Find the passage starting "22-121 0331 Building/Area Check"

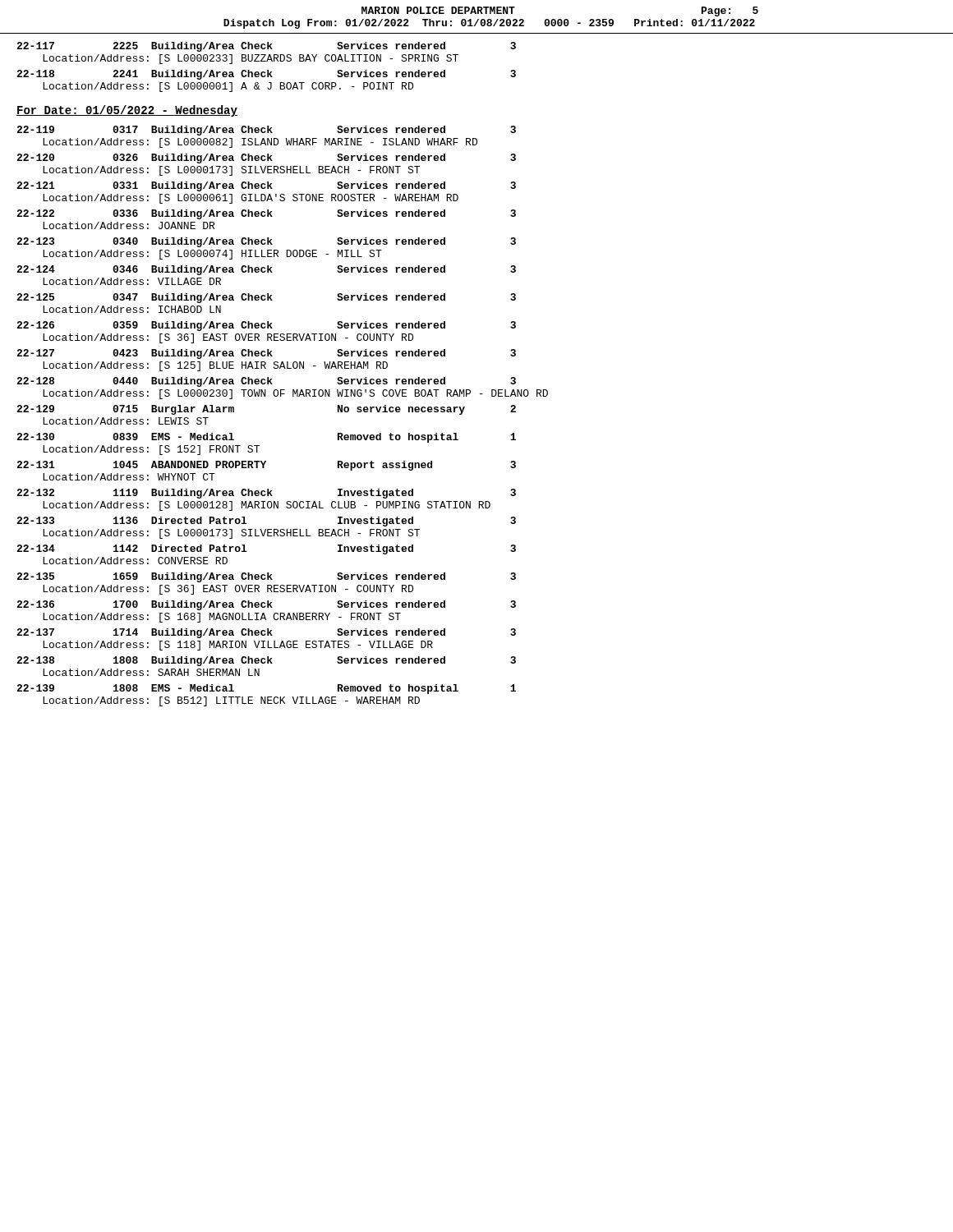click(x=266, y=186)
